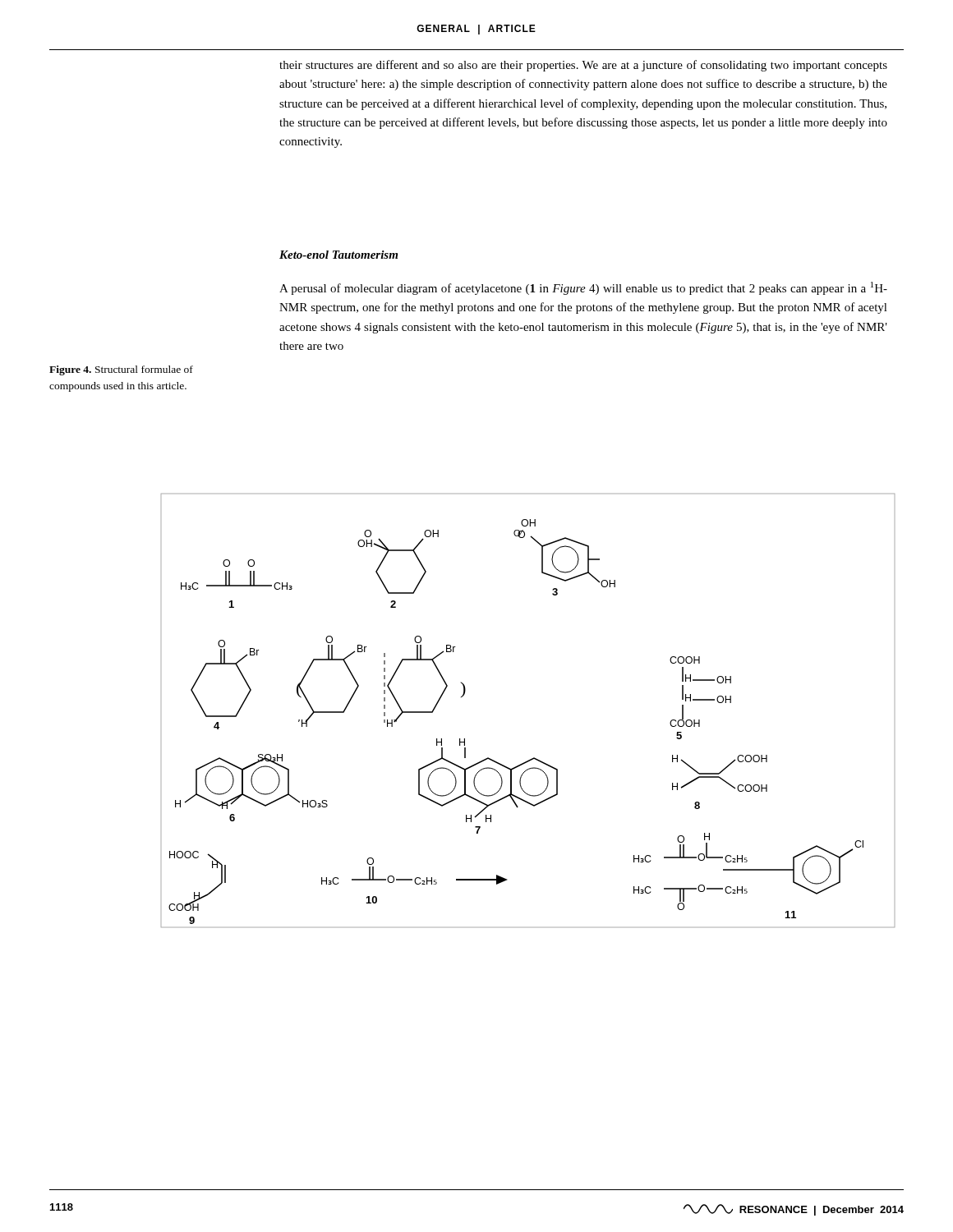Select the engineering diagram
The height and width of the screenshot is (1232, 953).
528,712
